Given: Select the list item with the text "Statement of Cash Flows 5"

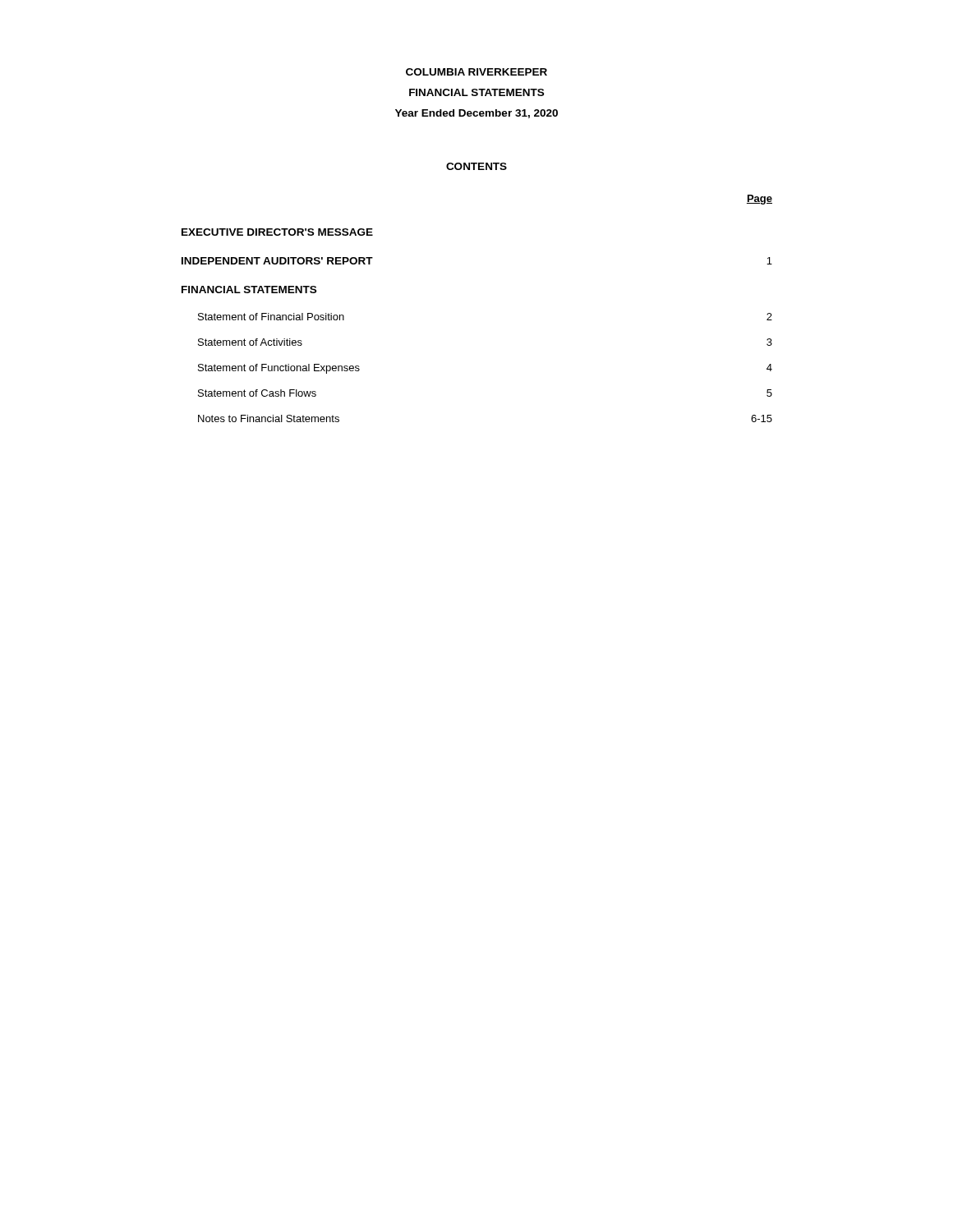Looking at the screenshot, I should [x=253, y=393].
